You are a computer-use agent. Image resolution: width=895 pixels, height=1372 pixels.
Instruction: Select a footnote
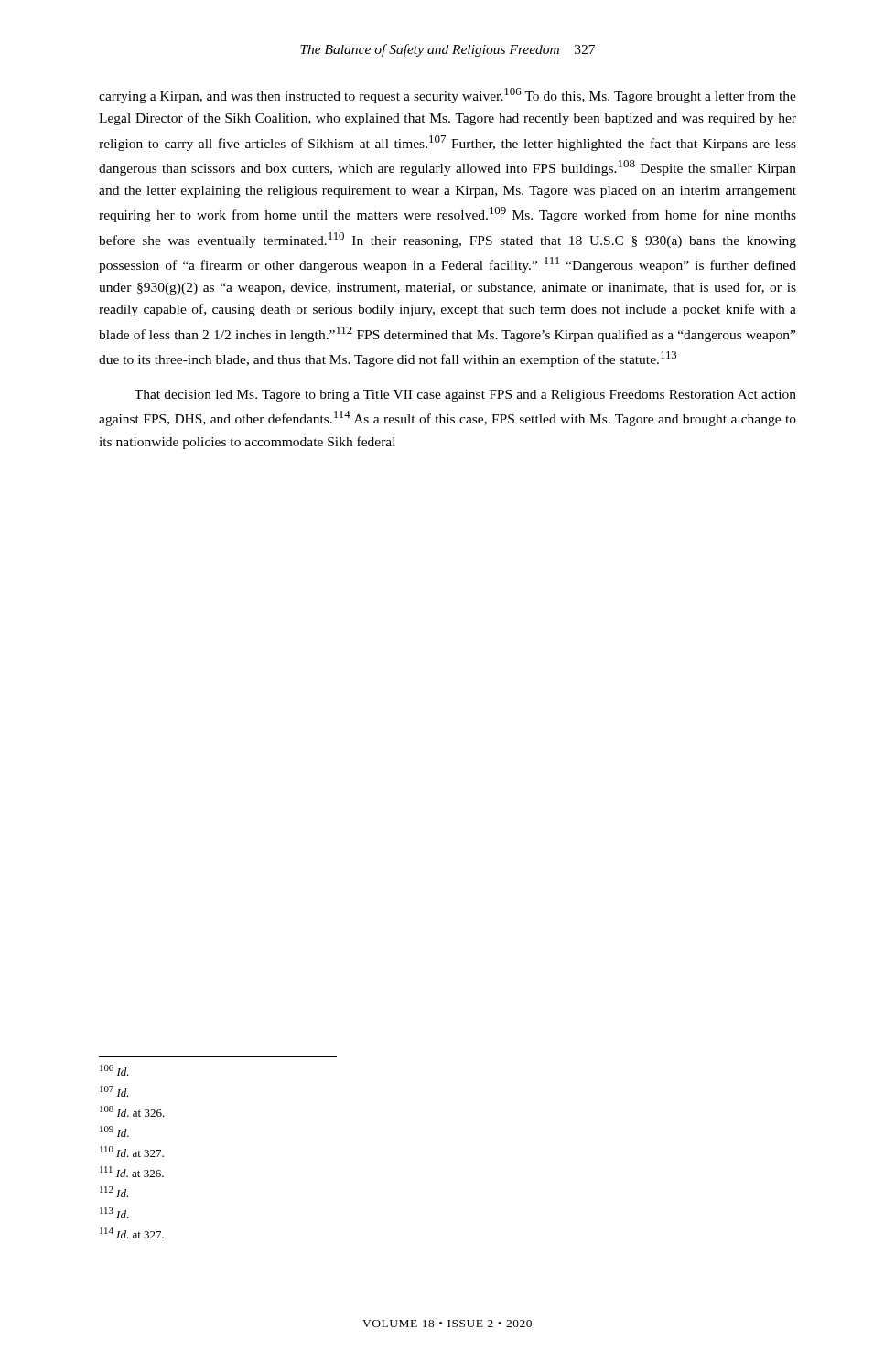(x=448, y=1150)
